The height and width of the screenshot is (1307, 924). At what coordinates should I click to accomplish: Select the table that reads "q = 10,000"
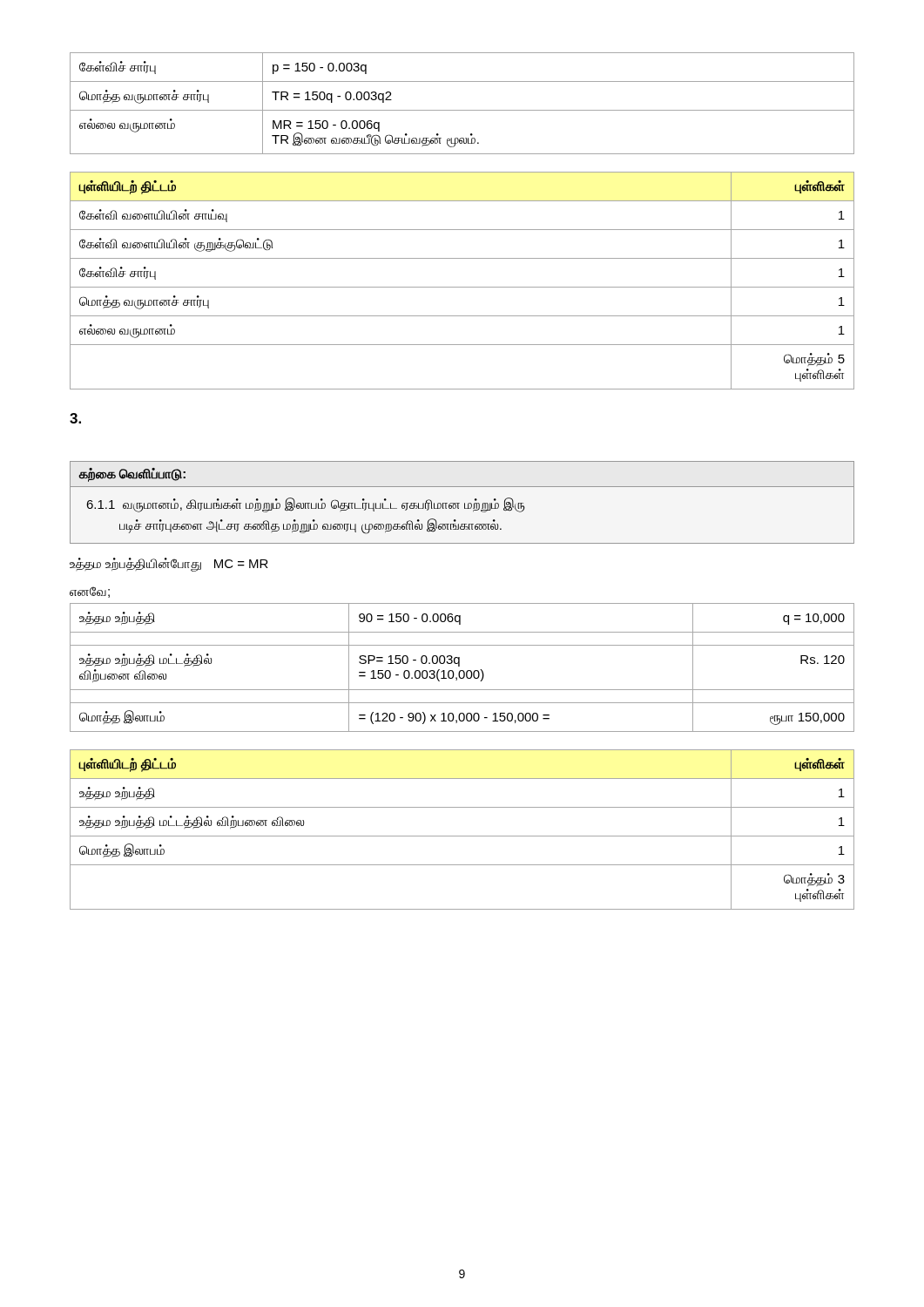(x=462, y=667)
